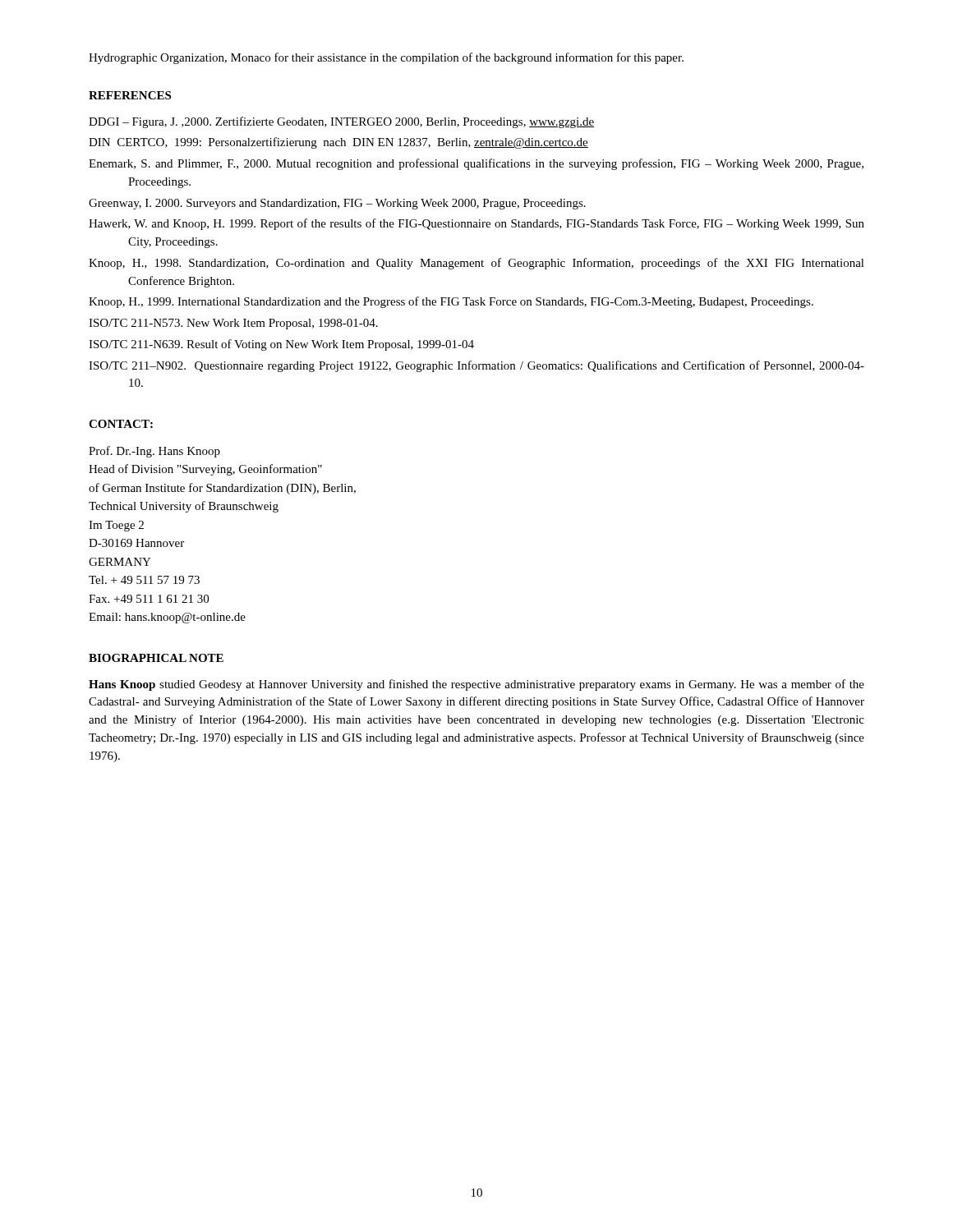Locate the block of text that opens with "Knoop, H., 1998. Standardization, Co-ordination and Quality"
Screen dimensions: 1232x953
pyautogui.click(x=476, y=272)
